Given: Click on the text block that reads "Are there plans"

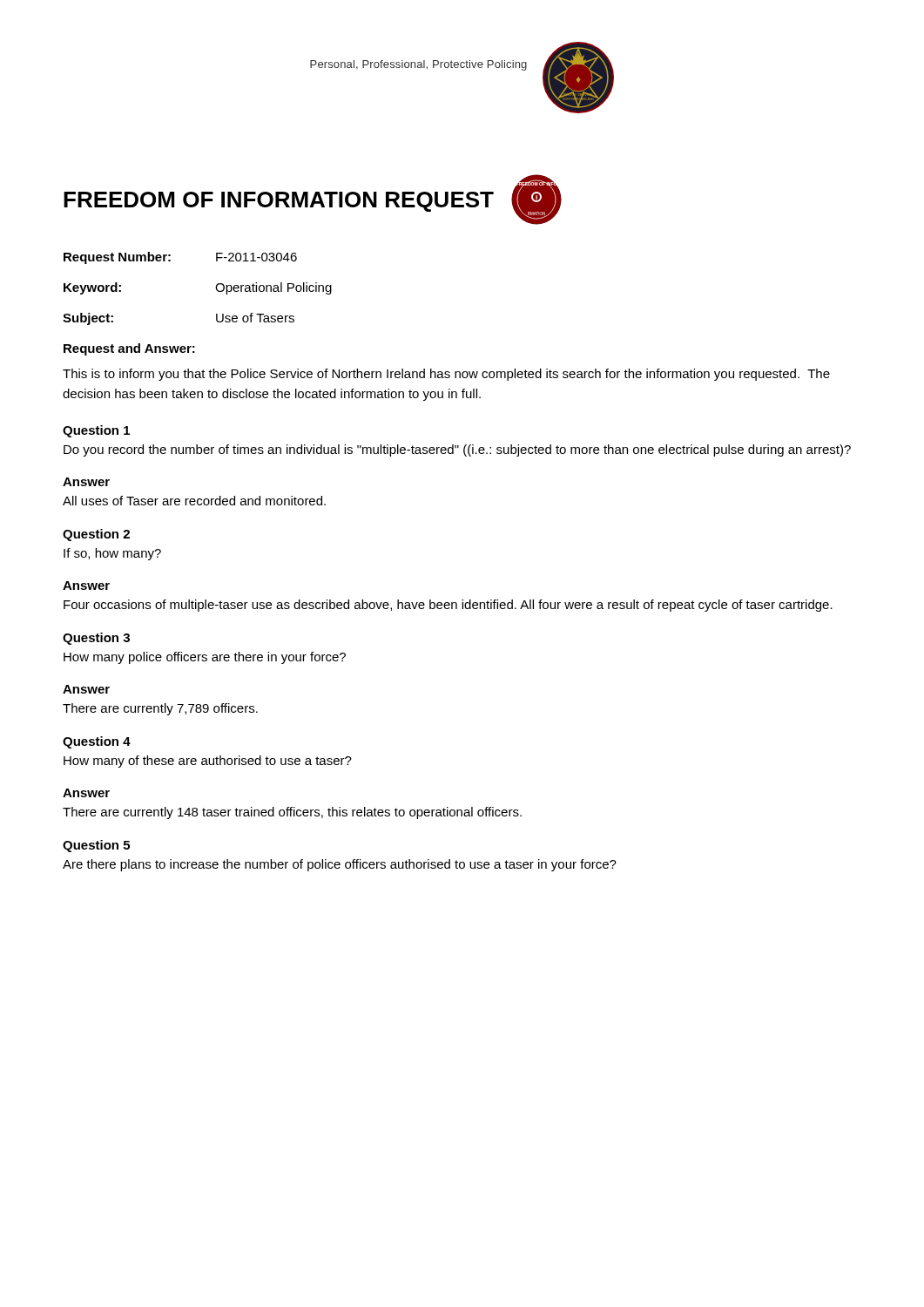Looking at the screenshot, I should [x=340, y=864].
